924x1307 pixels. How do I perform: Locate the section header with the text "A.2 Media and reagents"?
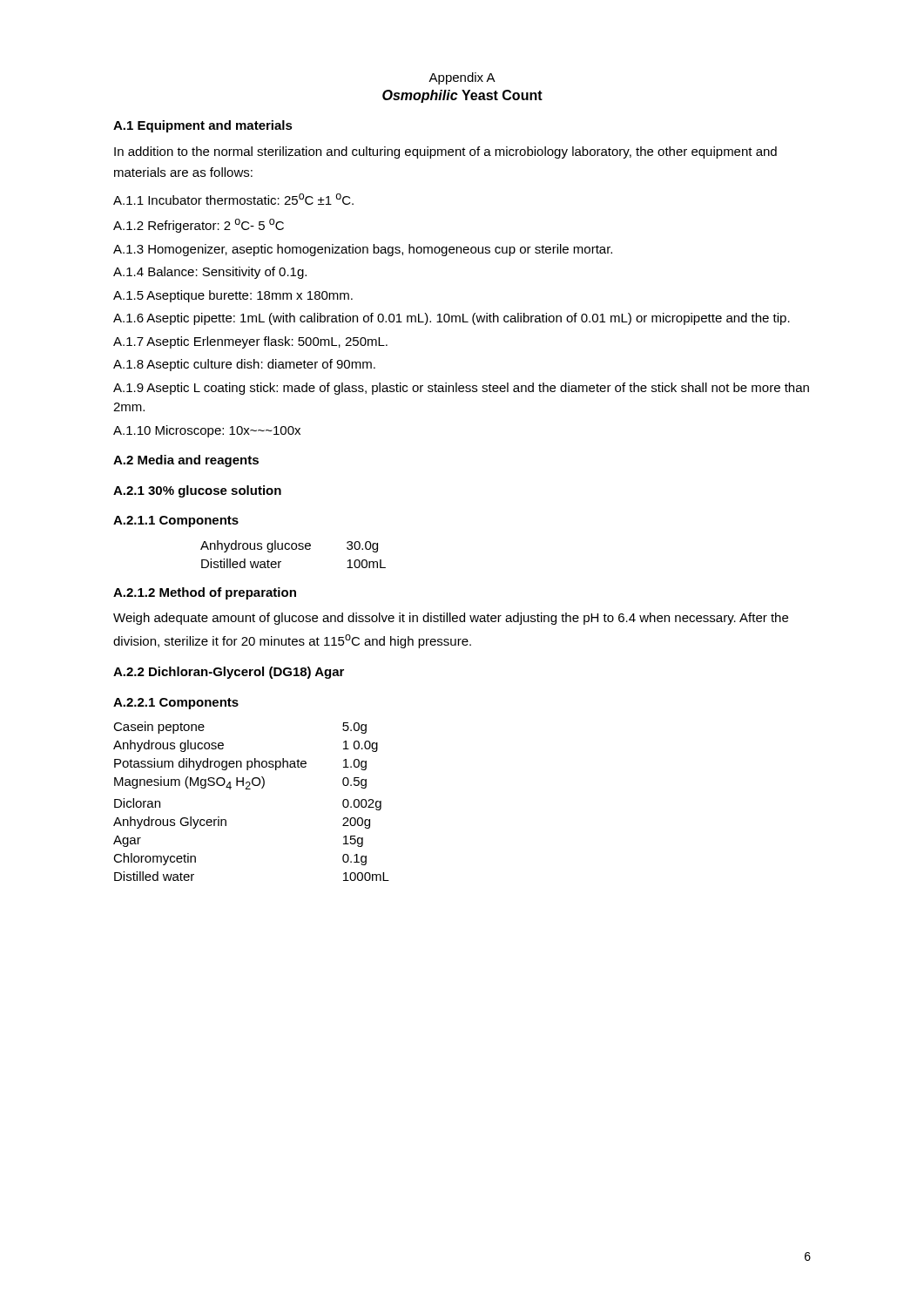click(186, 460)
